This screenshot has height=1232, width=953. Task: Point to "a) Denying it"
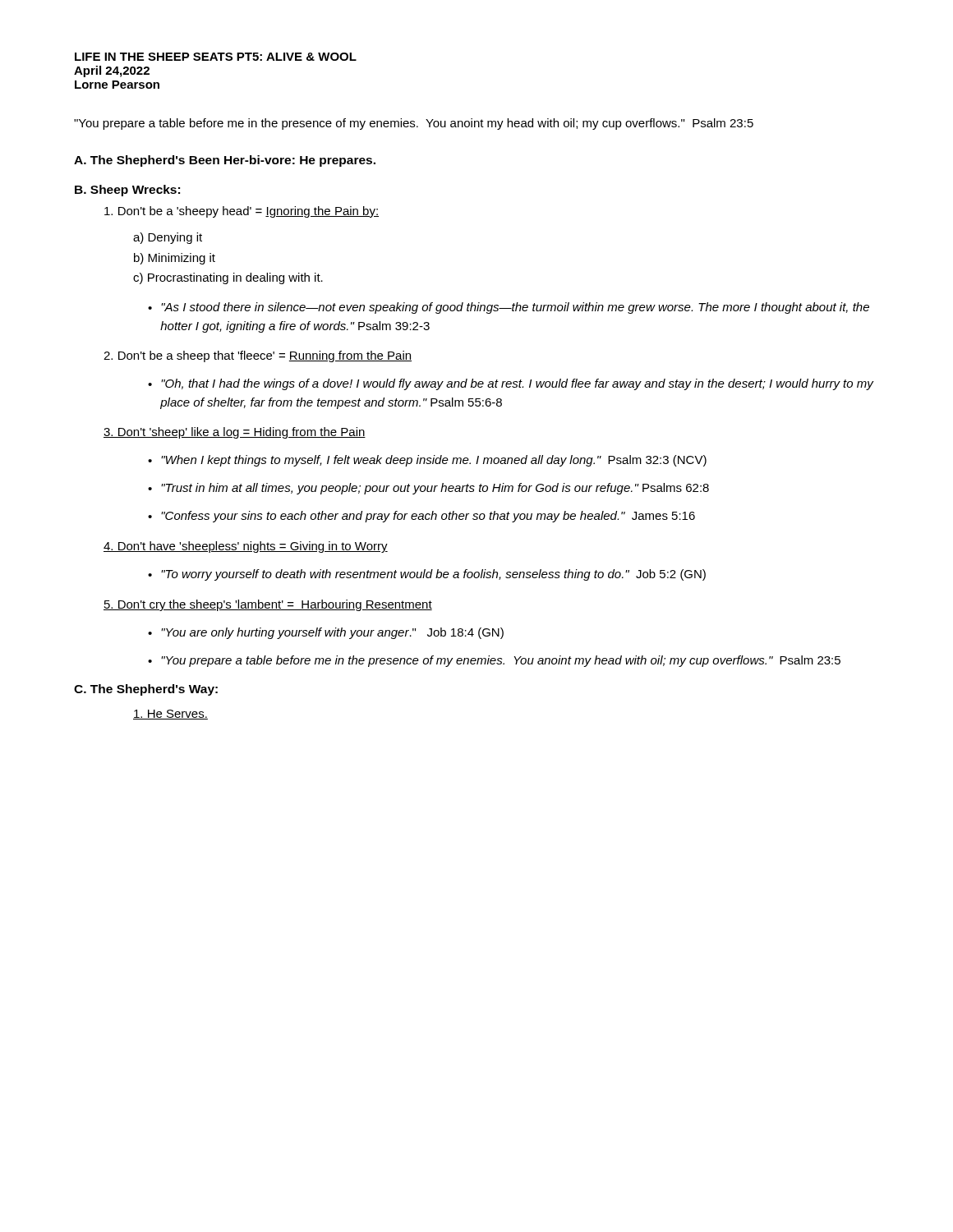tap(168, 237)
